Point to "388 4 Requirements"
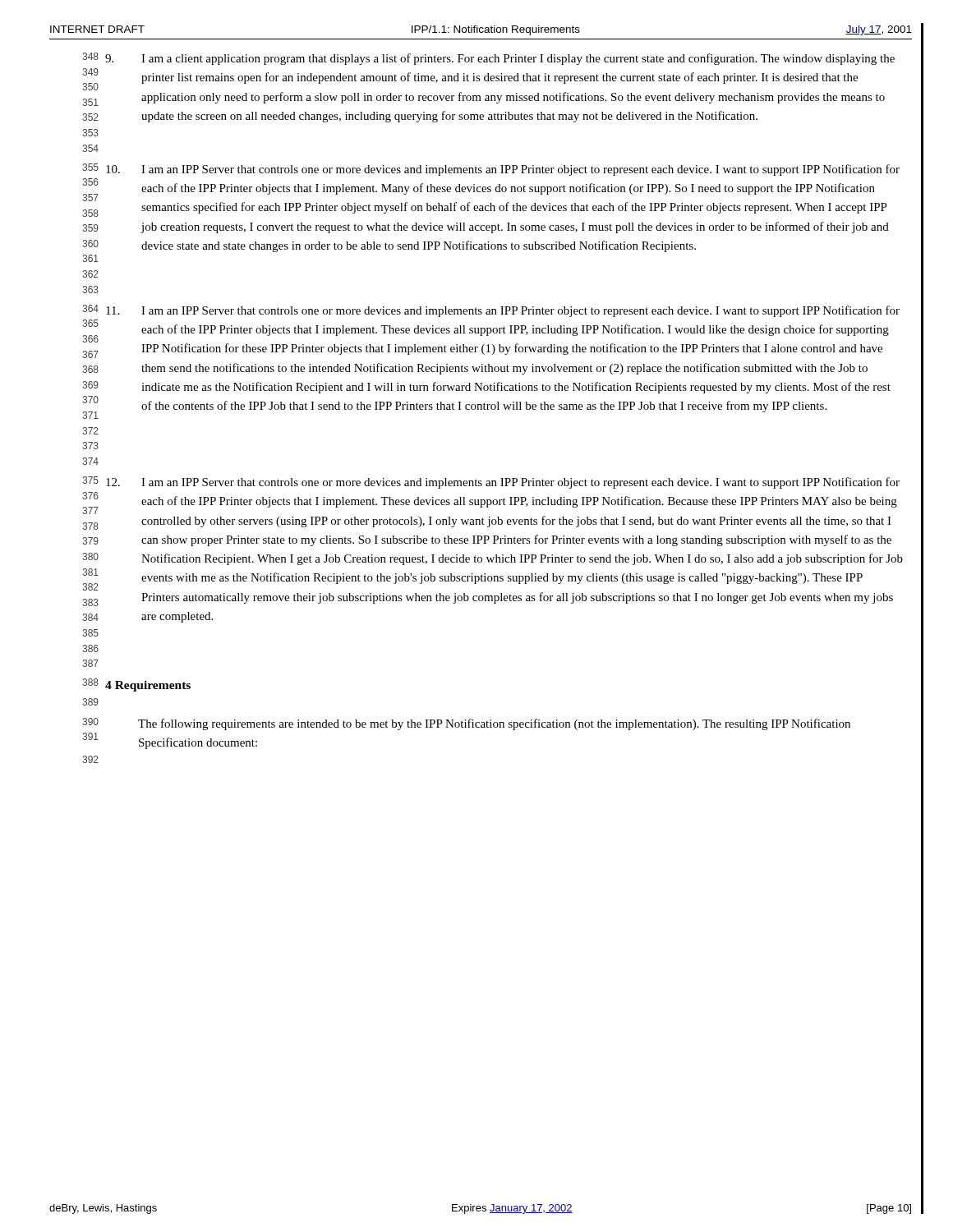The image size is (953, 1232). coord(136,685)
